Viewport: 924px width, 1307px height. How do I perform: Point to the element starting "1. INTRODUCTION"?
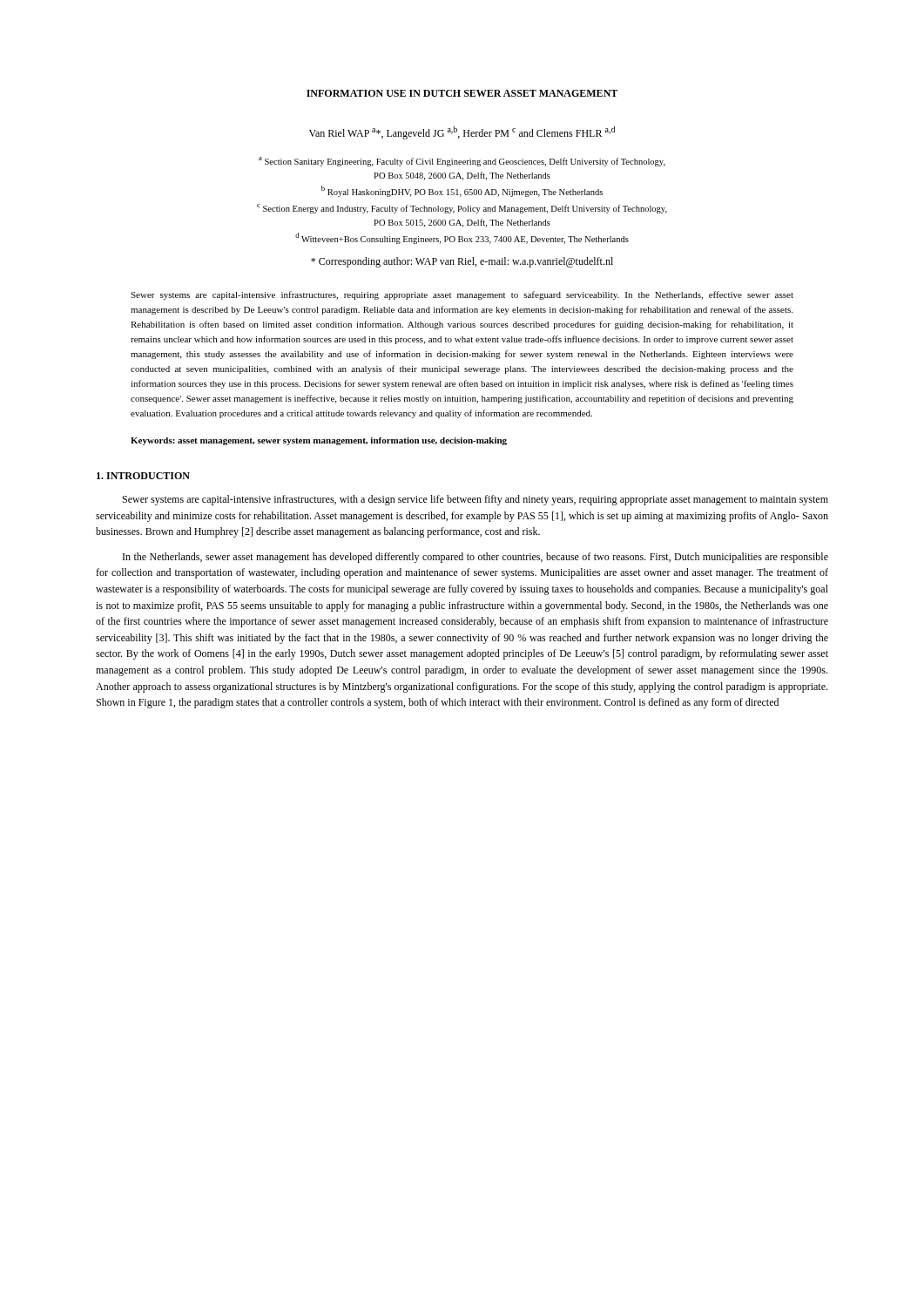(143, 476)
